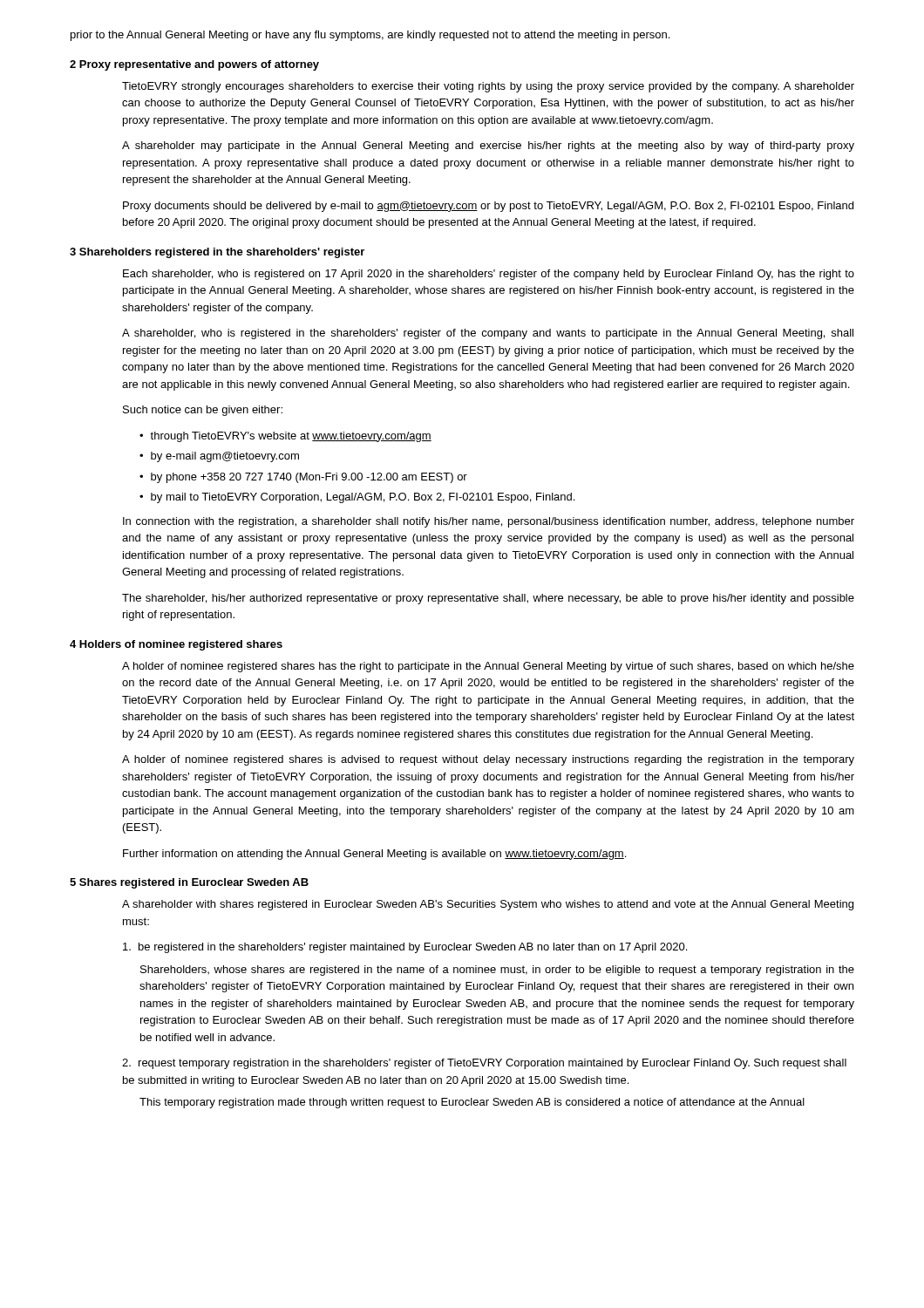The width and height of the screenshot is (924, 1308).
Task: Select the text block starting "• by e-mail agm@tietoevry.com"
Action: [220, 456]
